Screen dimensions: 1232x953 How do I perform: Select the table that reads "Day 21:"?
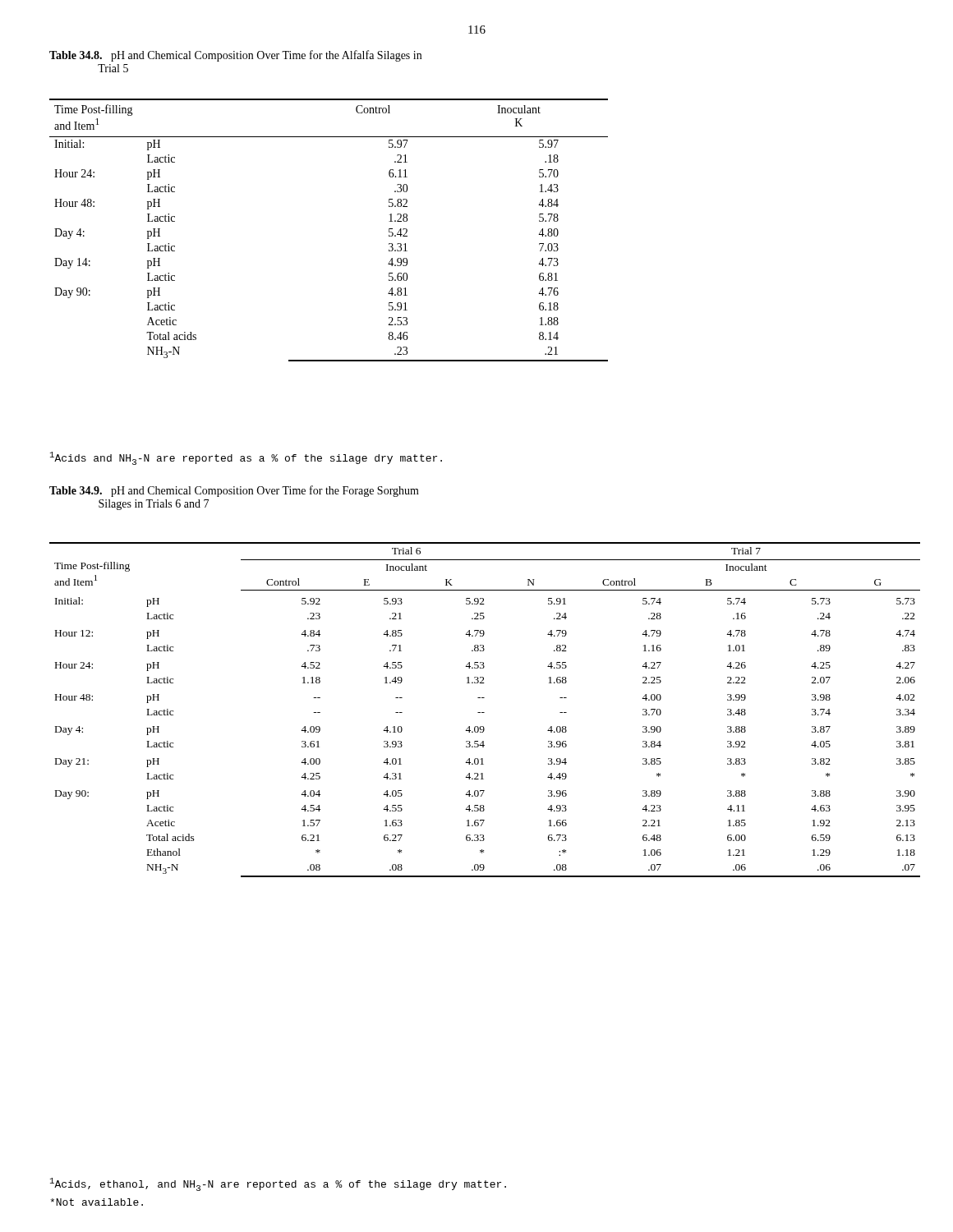[x=485, y=710]
